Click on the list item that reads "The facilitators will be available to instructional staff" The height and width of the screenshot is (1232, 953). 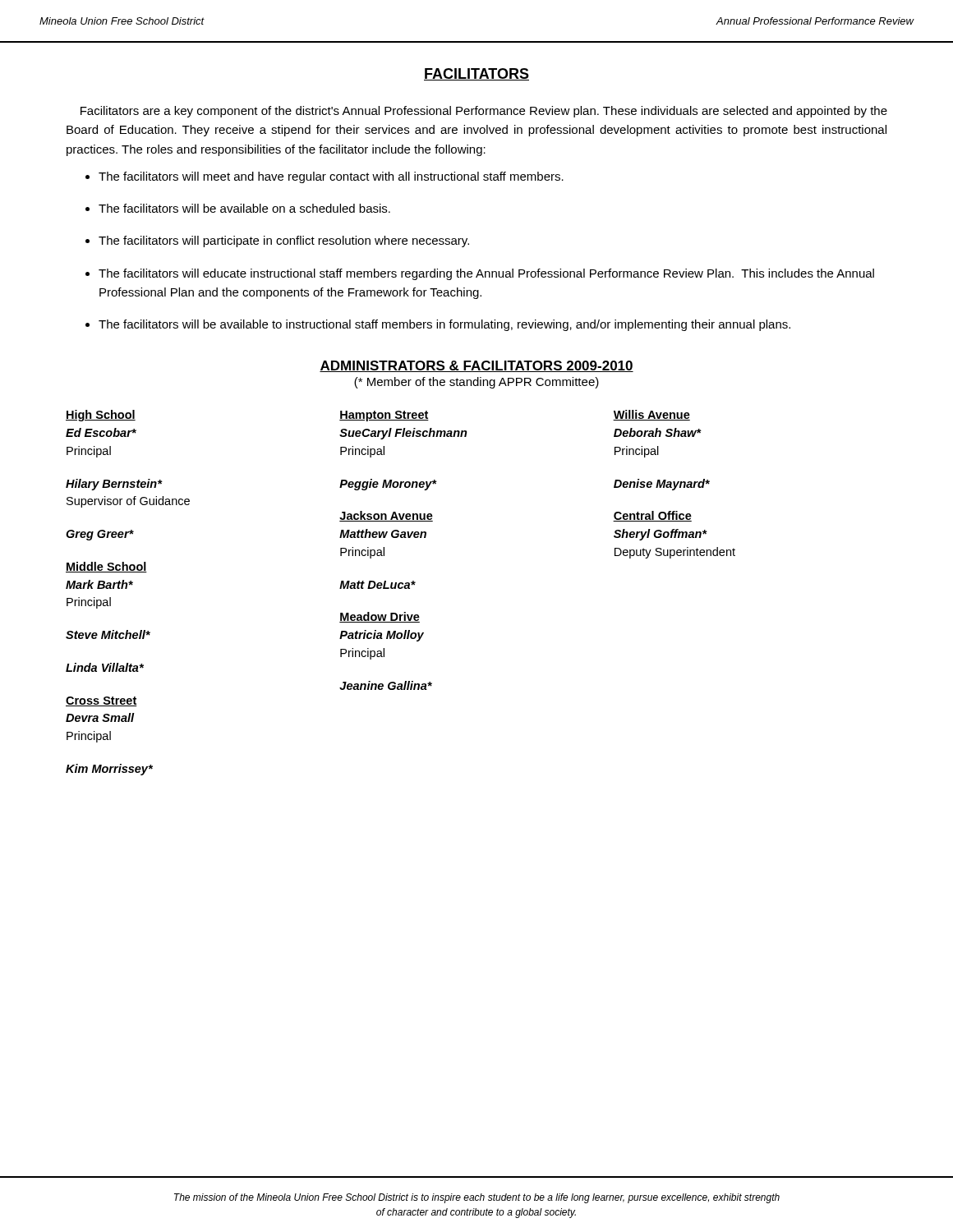point(445,324)
